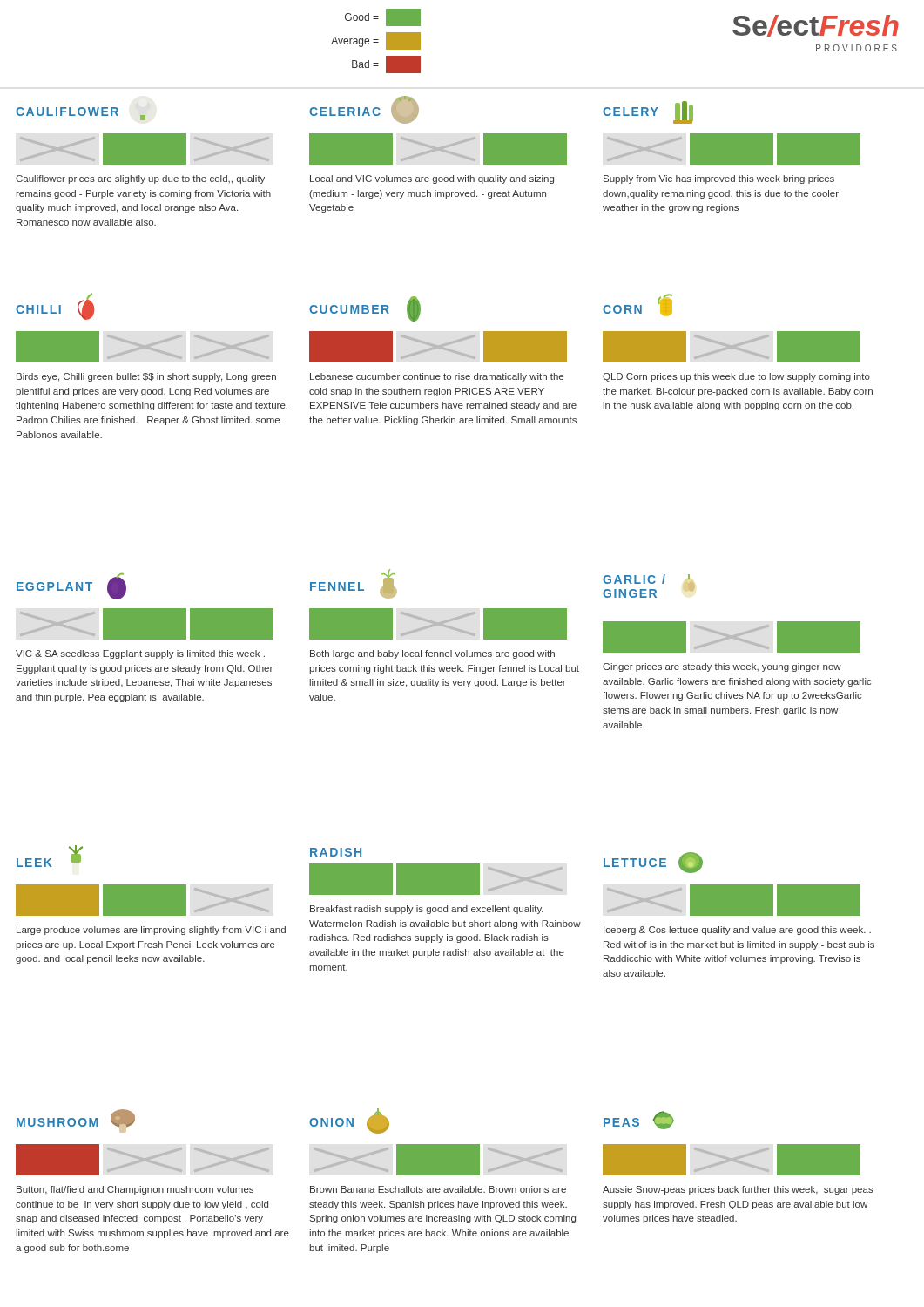The image size is (924, 1307).
Task: Find the passage starting "Brown Banana Eschallots are available. Brown onions are"
Action: [x=443, y=1218]
